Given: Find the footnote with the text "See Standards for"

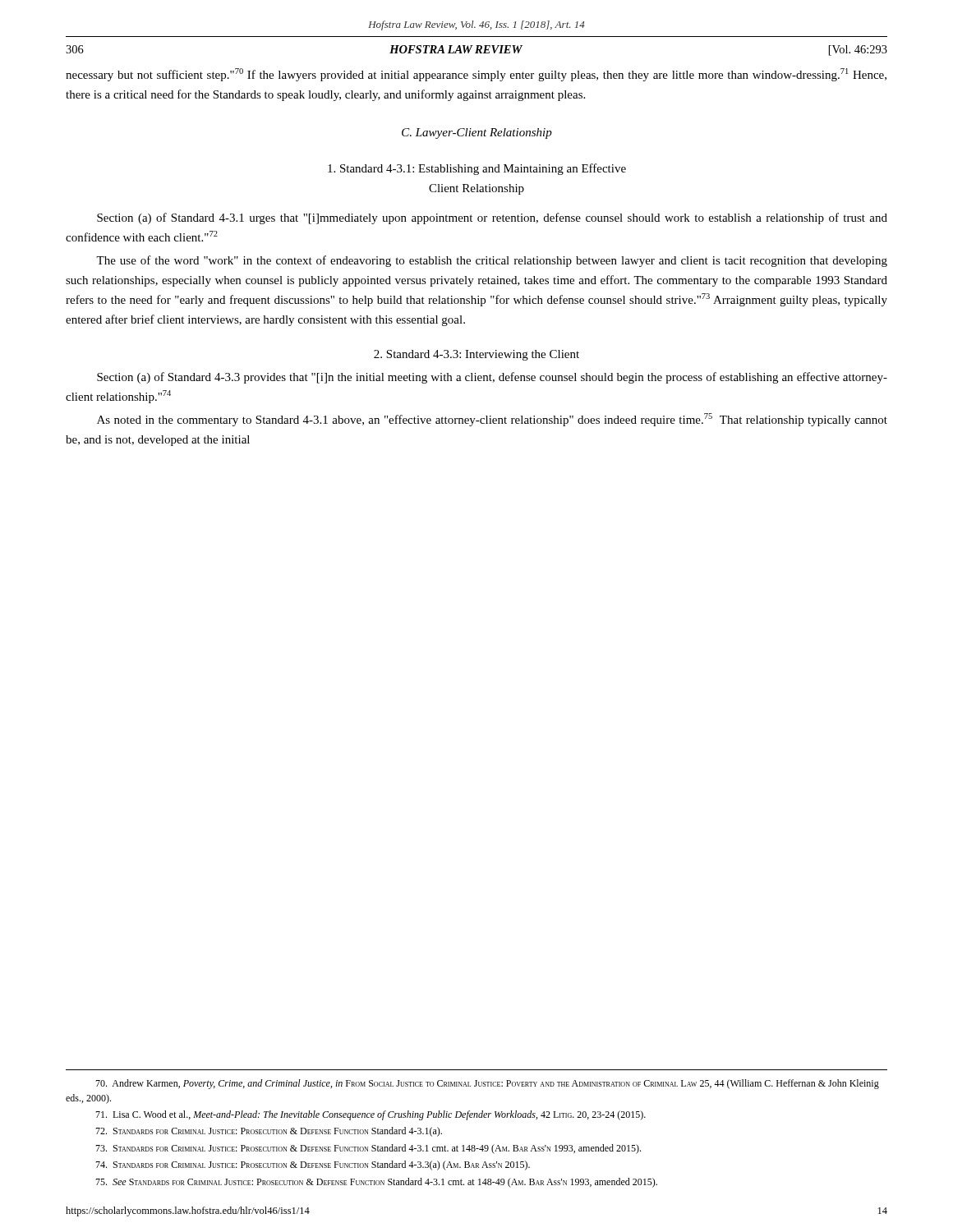Looking at the screenshot, I should pos(377,1182).
